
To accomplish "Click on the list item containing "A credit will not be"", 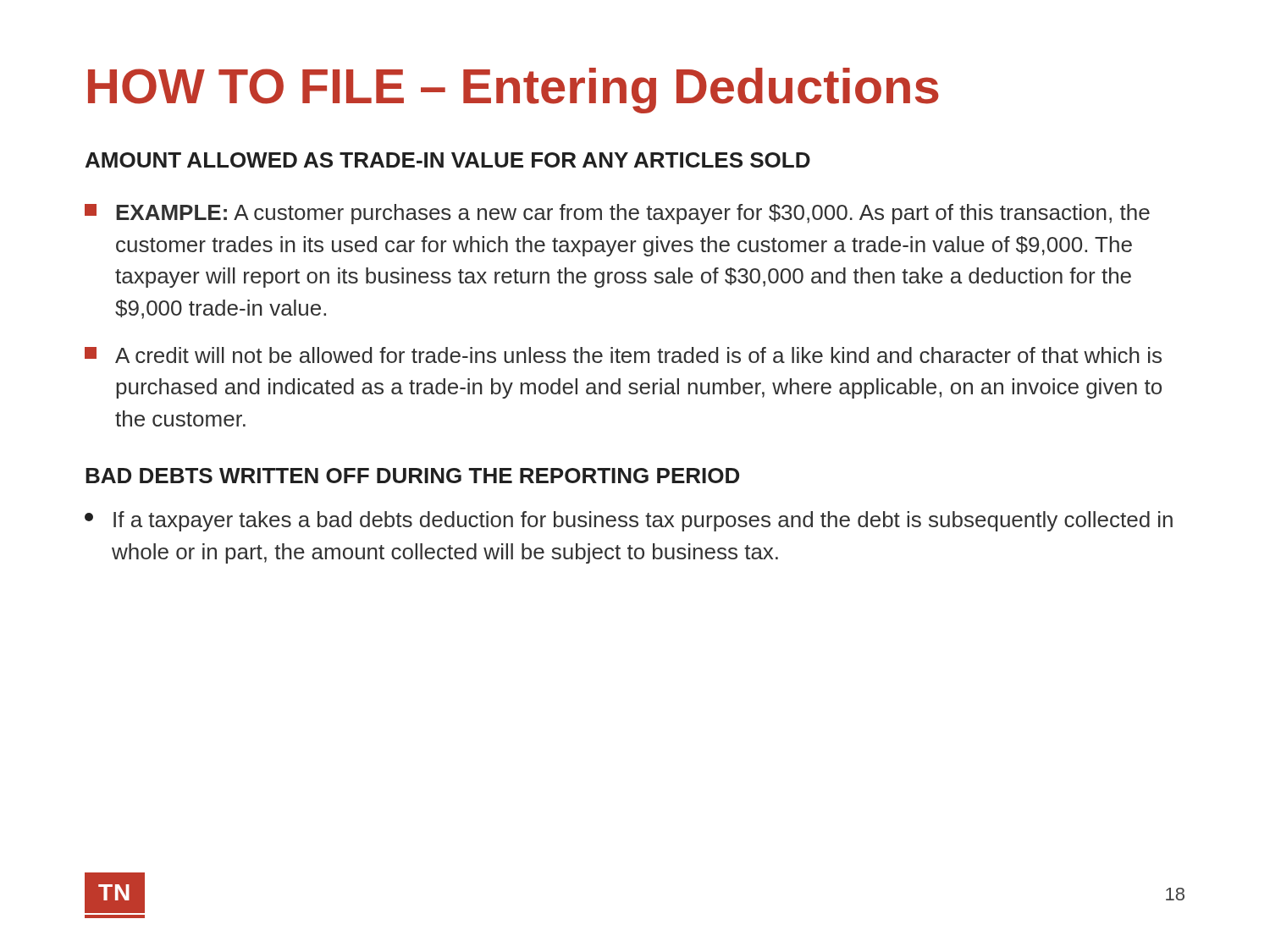I will click(635, 388).
